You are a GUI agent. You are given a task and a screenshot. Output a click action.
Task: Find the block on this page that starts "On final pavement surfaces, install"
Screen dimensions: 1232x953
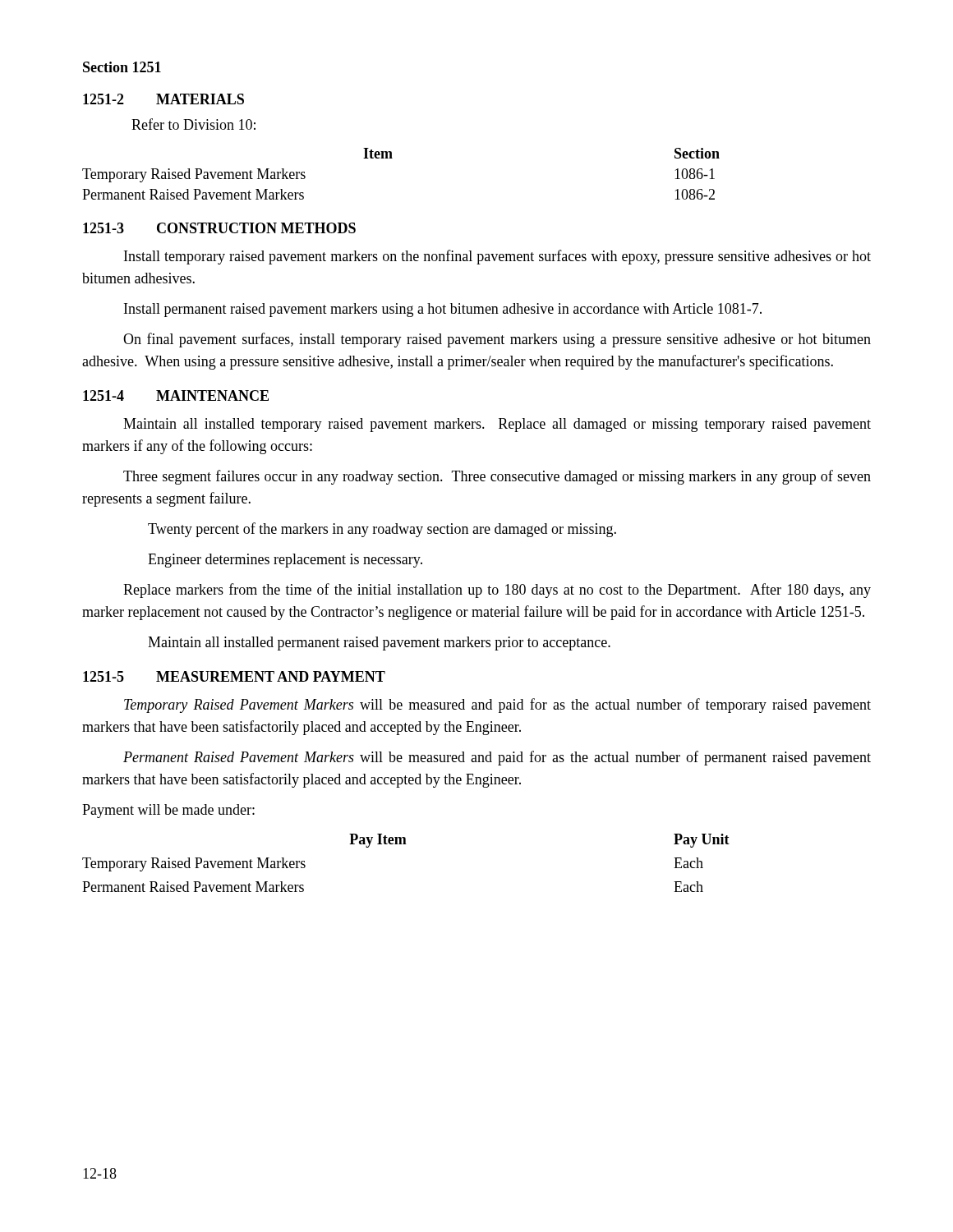click(x=476, y=351)
